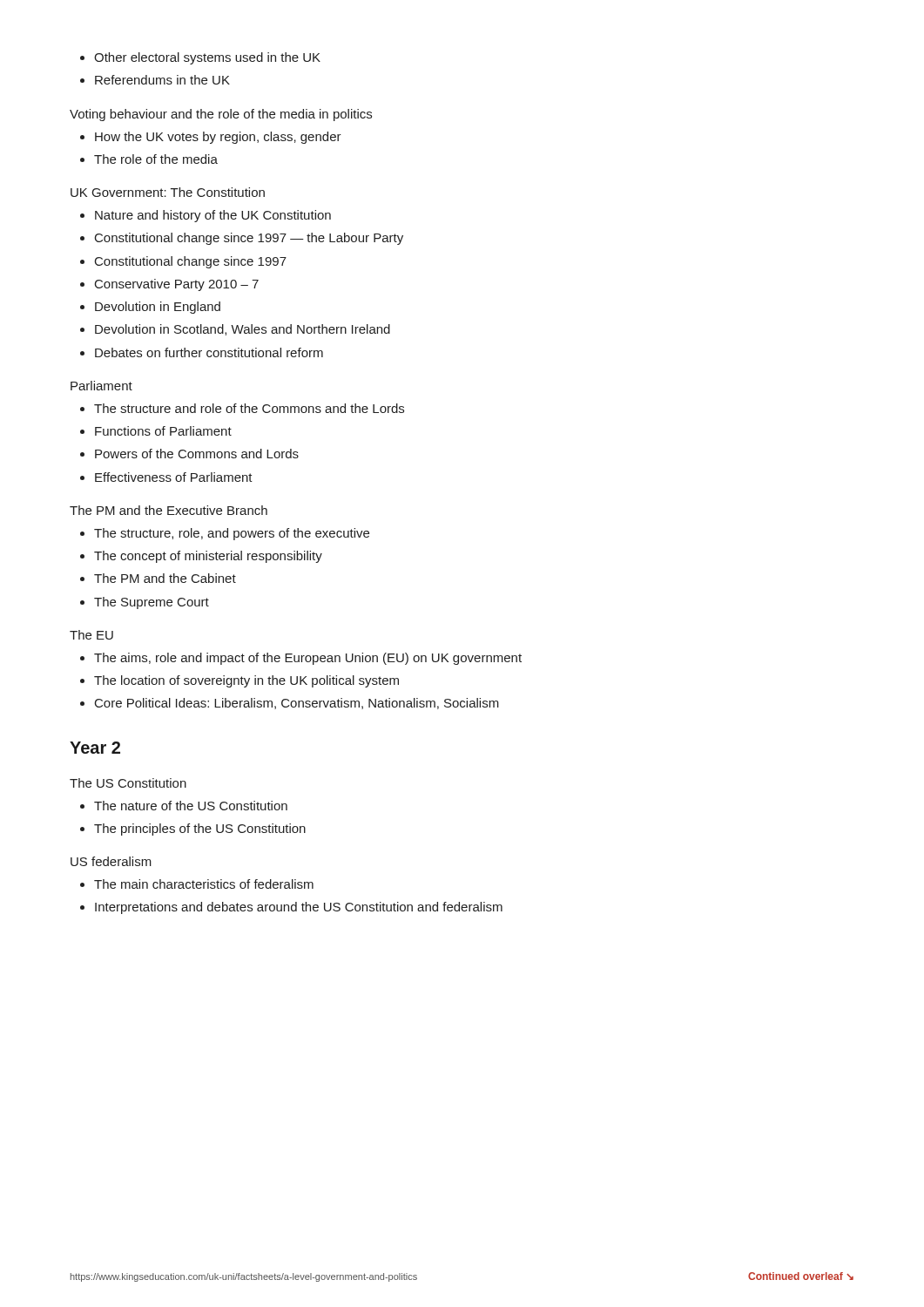The height and width of the screenshot is (1307, 924).
Task: Click on the list item containing "The structure and role of"
Action: click(242, 408)
